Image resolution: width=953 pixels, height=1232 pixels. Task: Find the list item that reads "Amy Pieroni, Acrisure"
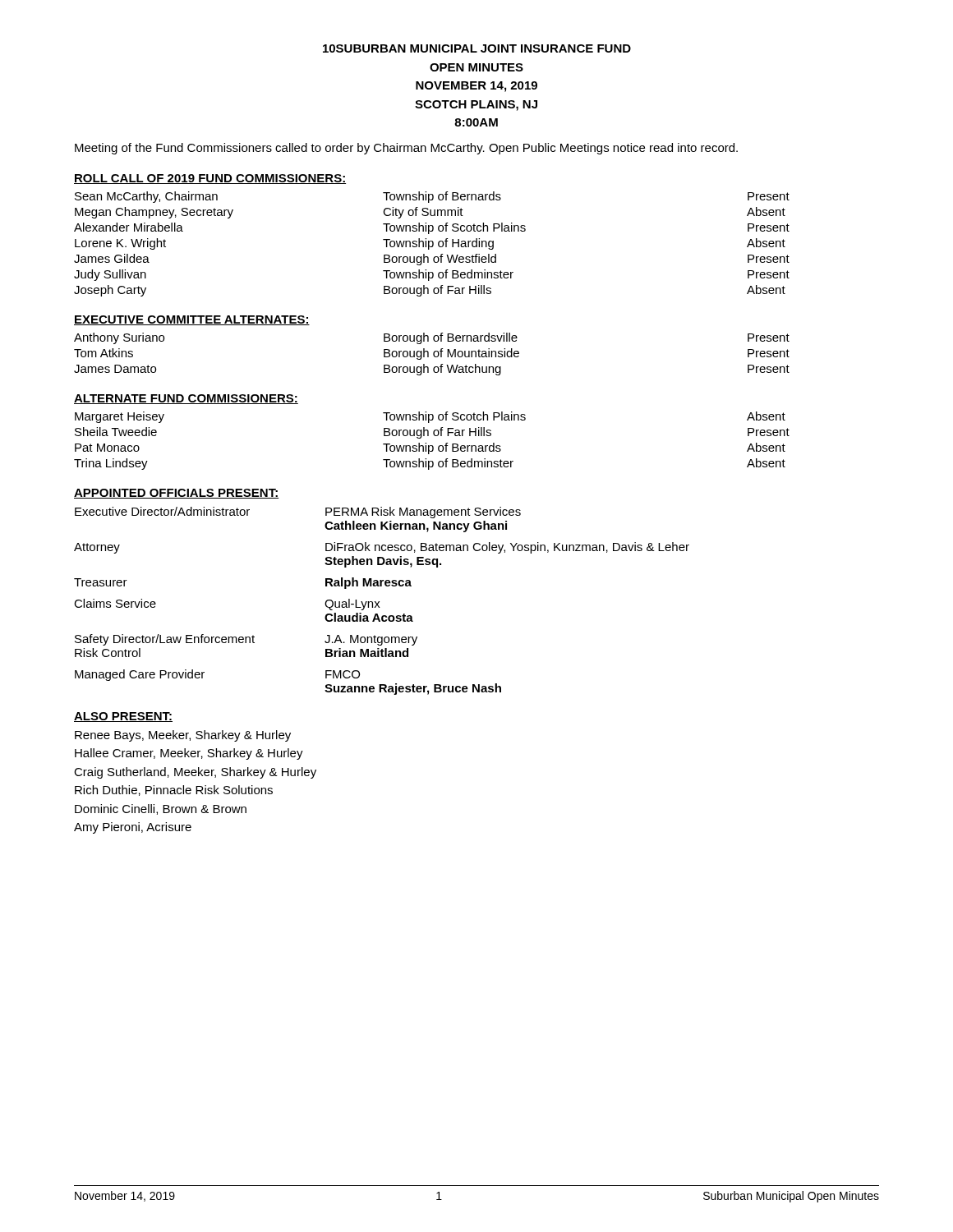133,827
